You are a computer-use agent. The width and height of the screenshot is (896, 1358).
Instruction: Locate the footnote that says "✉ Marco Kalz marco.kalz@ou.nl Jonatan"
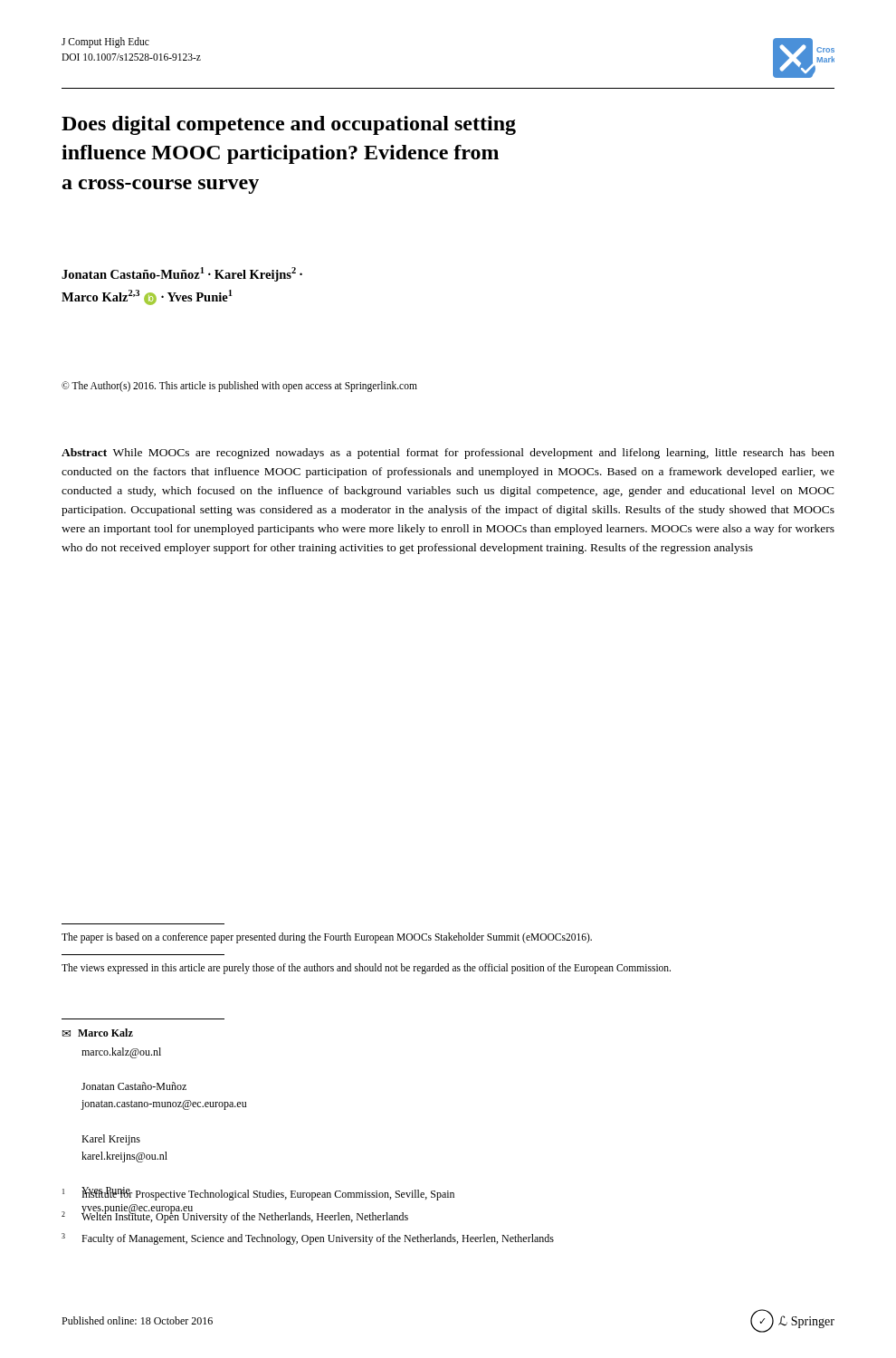98,1033
